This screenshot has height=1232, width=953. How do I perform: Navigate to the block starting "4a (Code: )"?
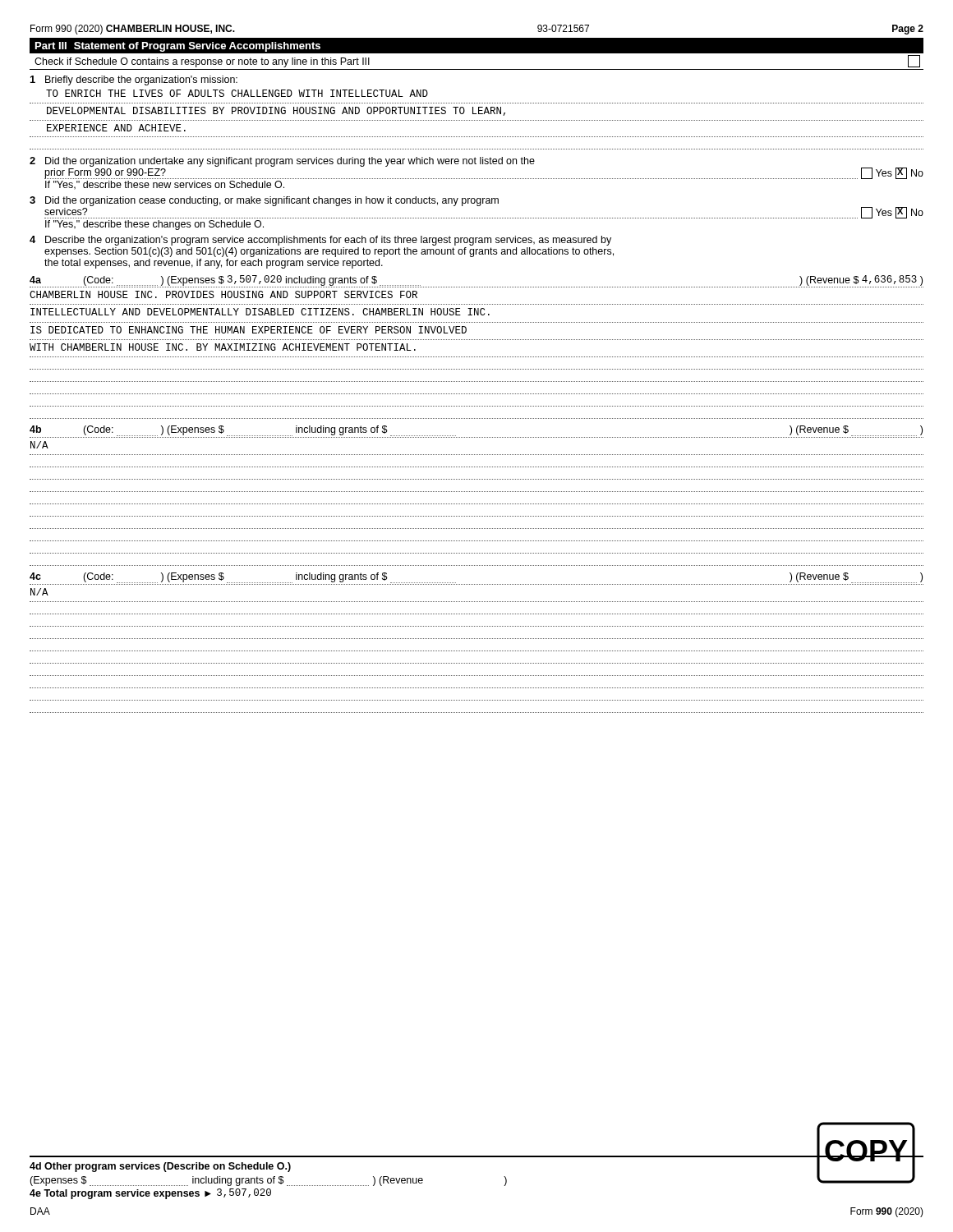(x=476, y=346)
